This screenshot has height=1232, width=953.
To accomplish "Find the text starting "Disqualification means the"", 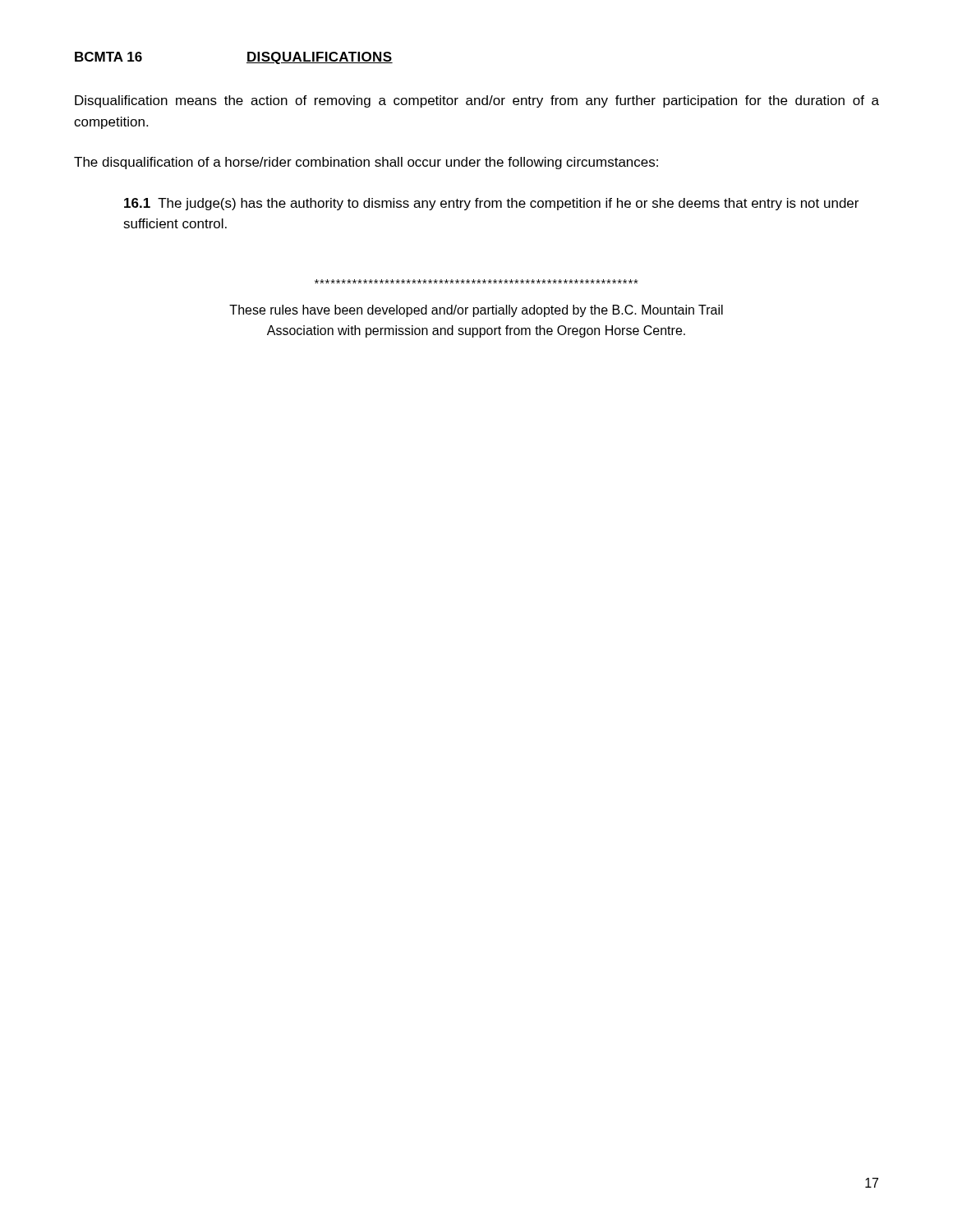I will click(x=476, y=111).
